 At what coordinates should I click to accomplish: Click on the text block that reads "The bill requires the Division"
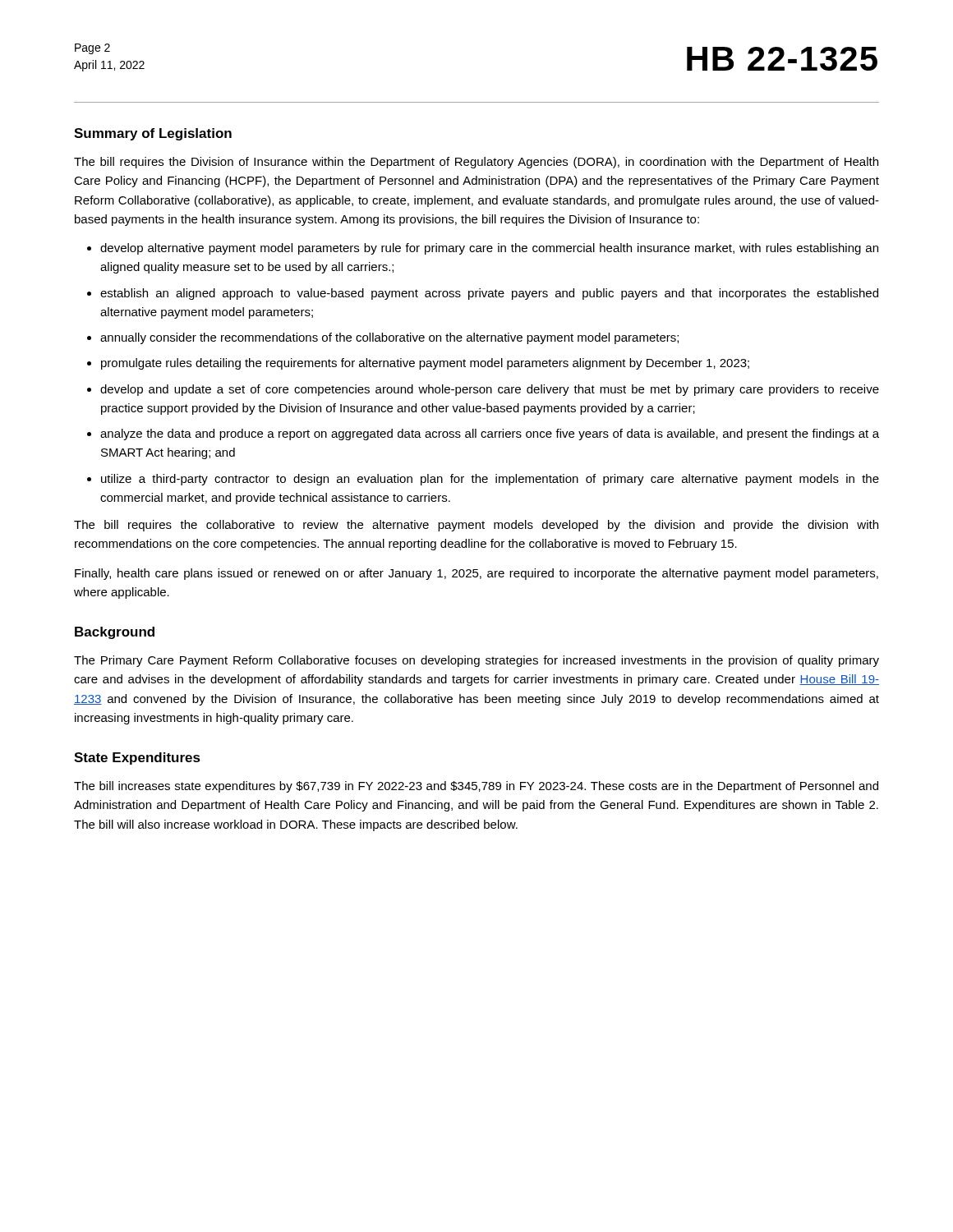pos(476,190)
